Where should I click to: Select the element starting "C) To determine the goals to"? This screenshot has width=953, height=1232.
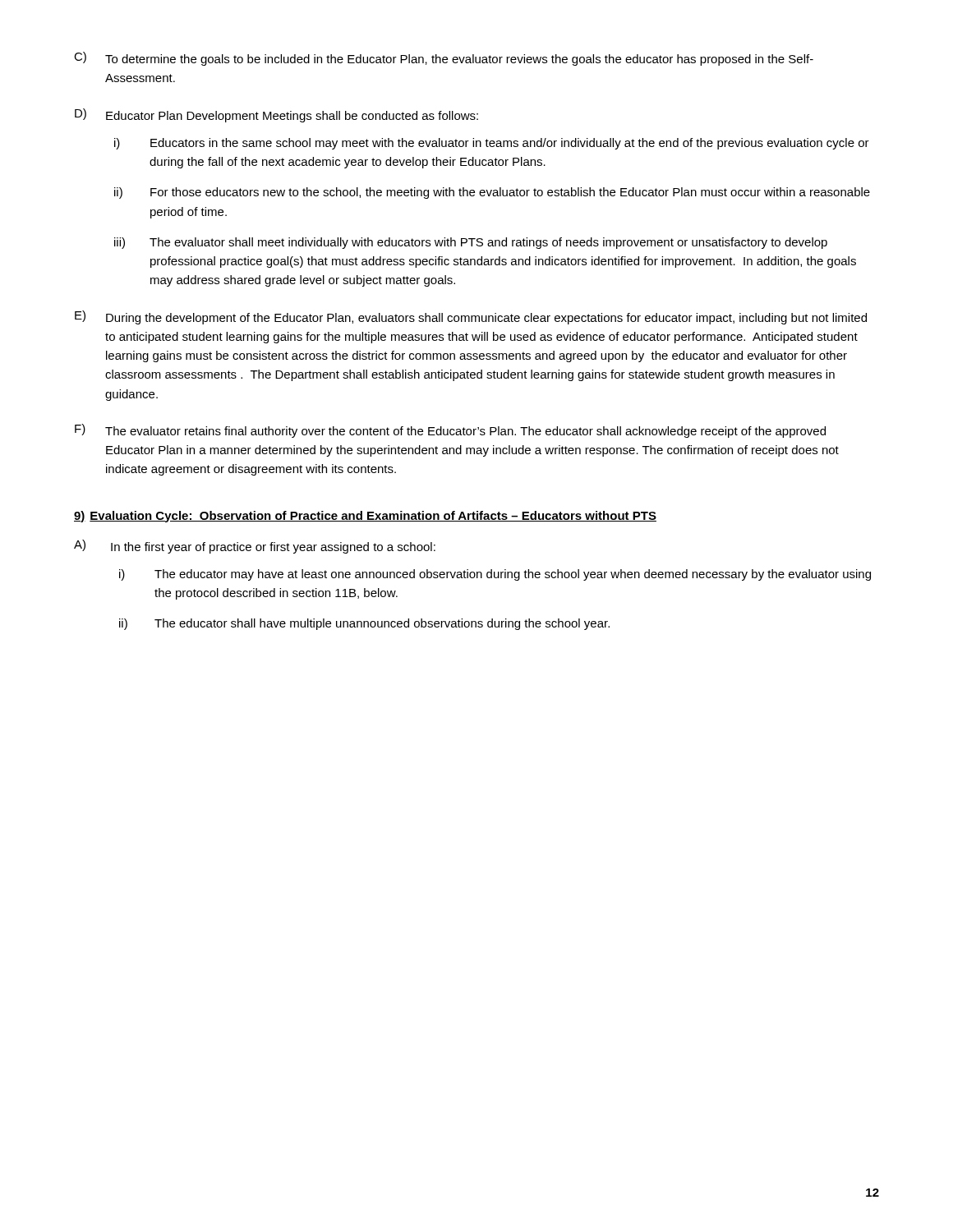coord(476,68)
